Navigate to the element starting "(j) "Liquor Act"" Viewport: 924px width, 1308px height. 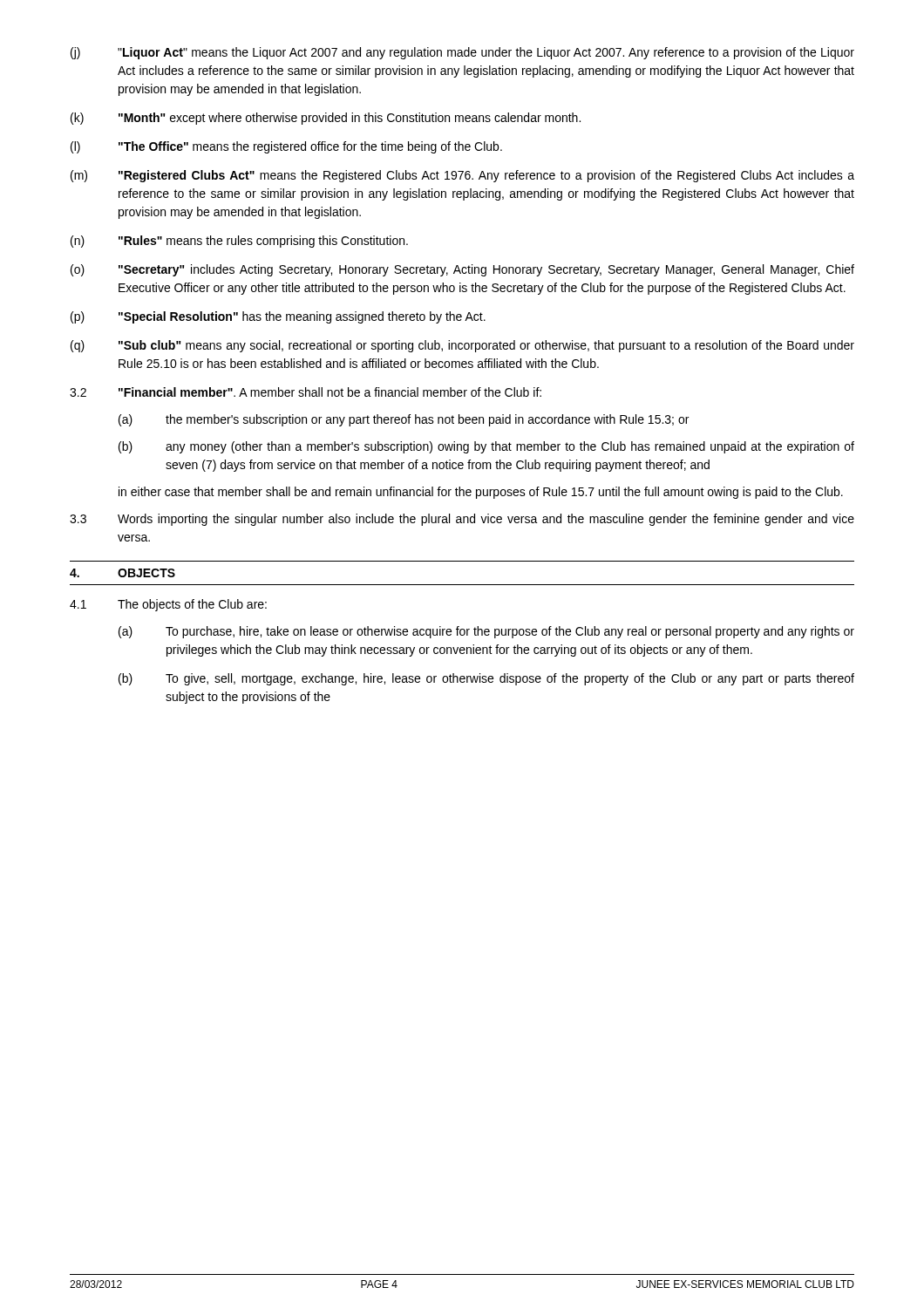462,71
